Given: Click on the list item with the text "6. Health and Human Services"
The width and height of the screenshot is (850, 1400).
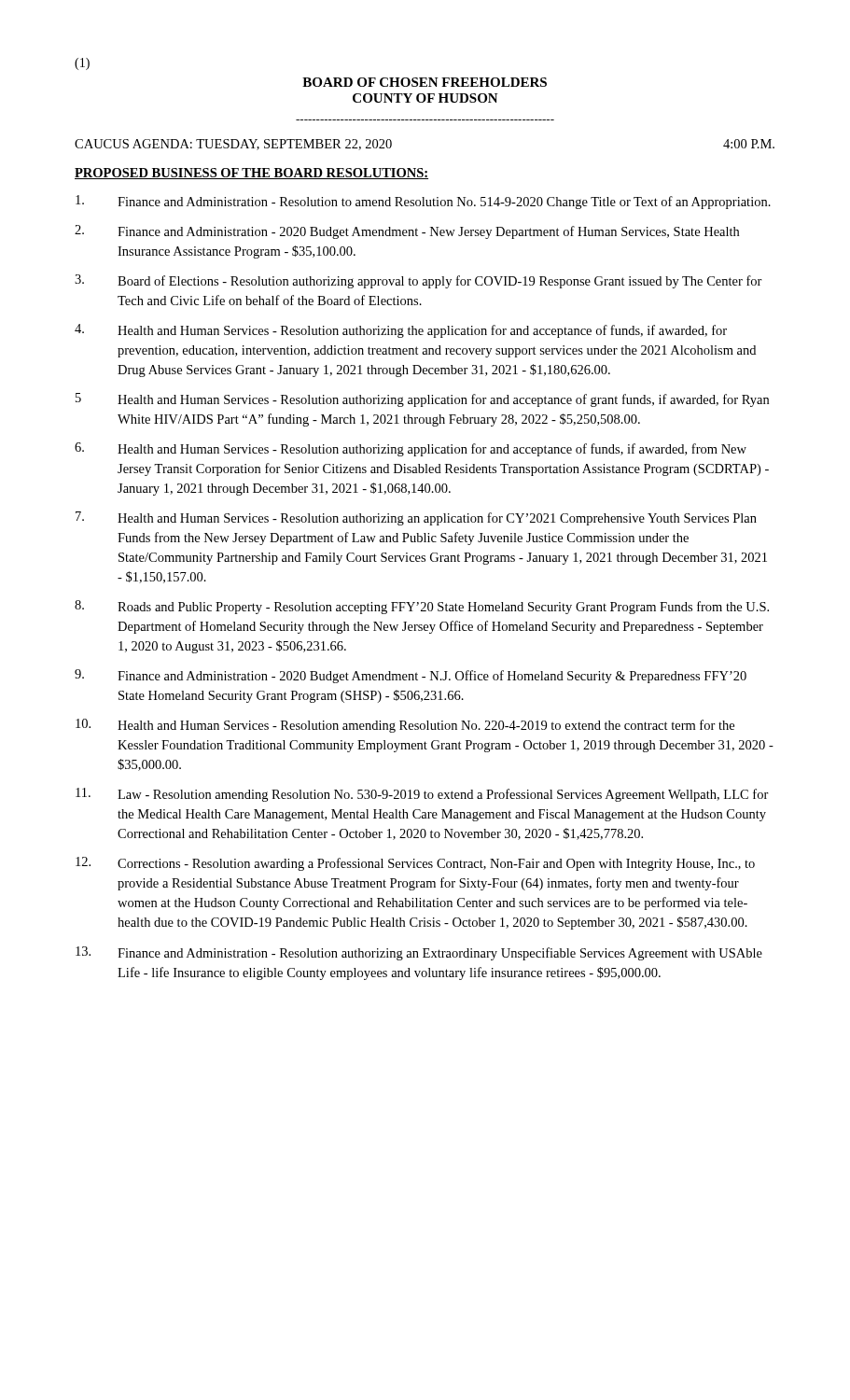Looking at the screenshot, I should (x=425, y=469).
